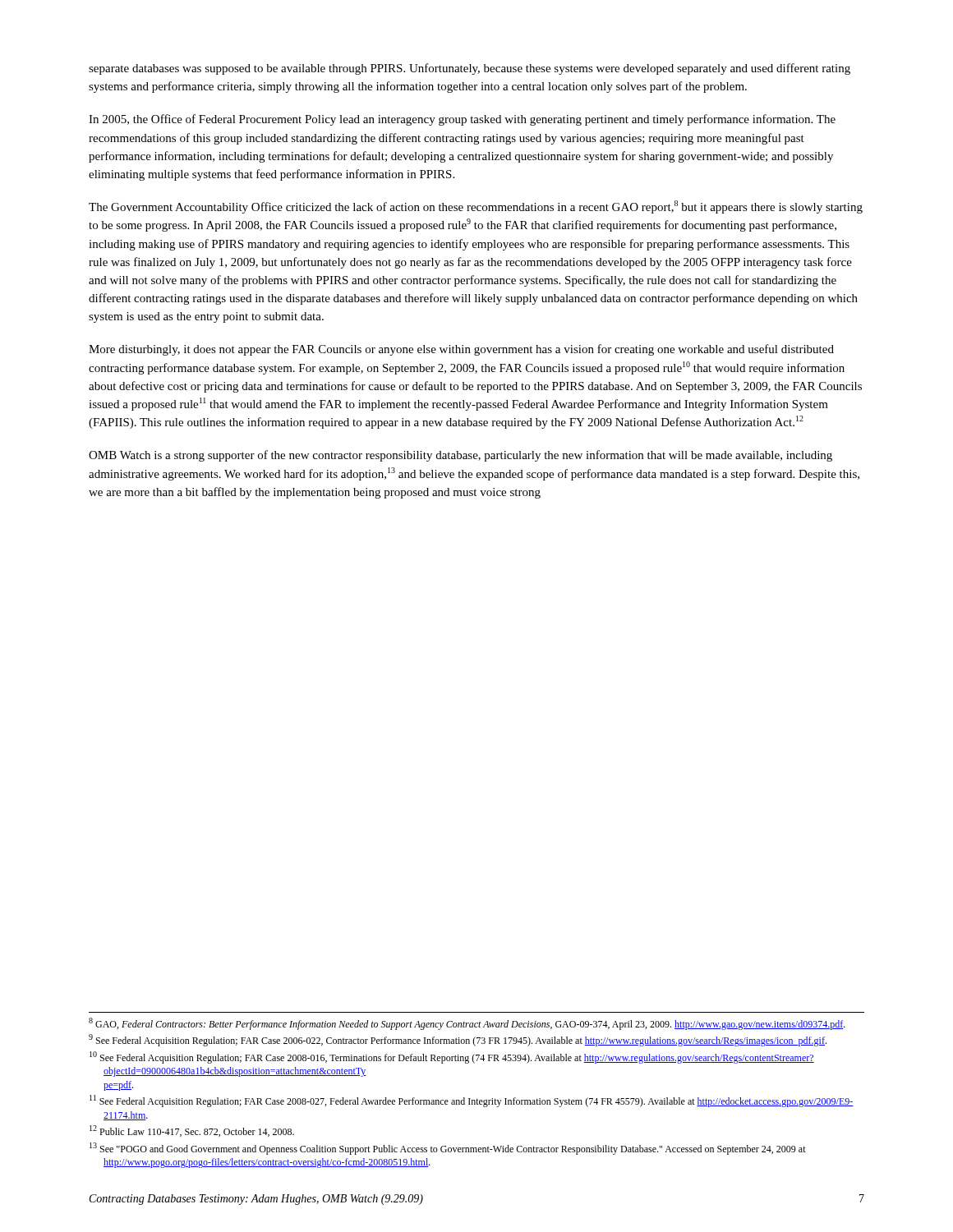Click on the element starting "11 See Federal Acquisition Regulation;"
953x1232 pixels.
tap(471, 1108)
